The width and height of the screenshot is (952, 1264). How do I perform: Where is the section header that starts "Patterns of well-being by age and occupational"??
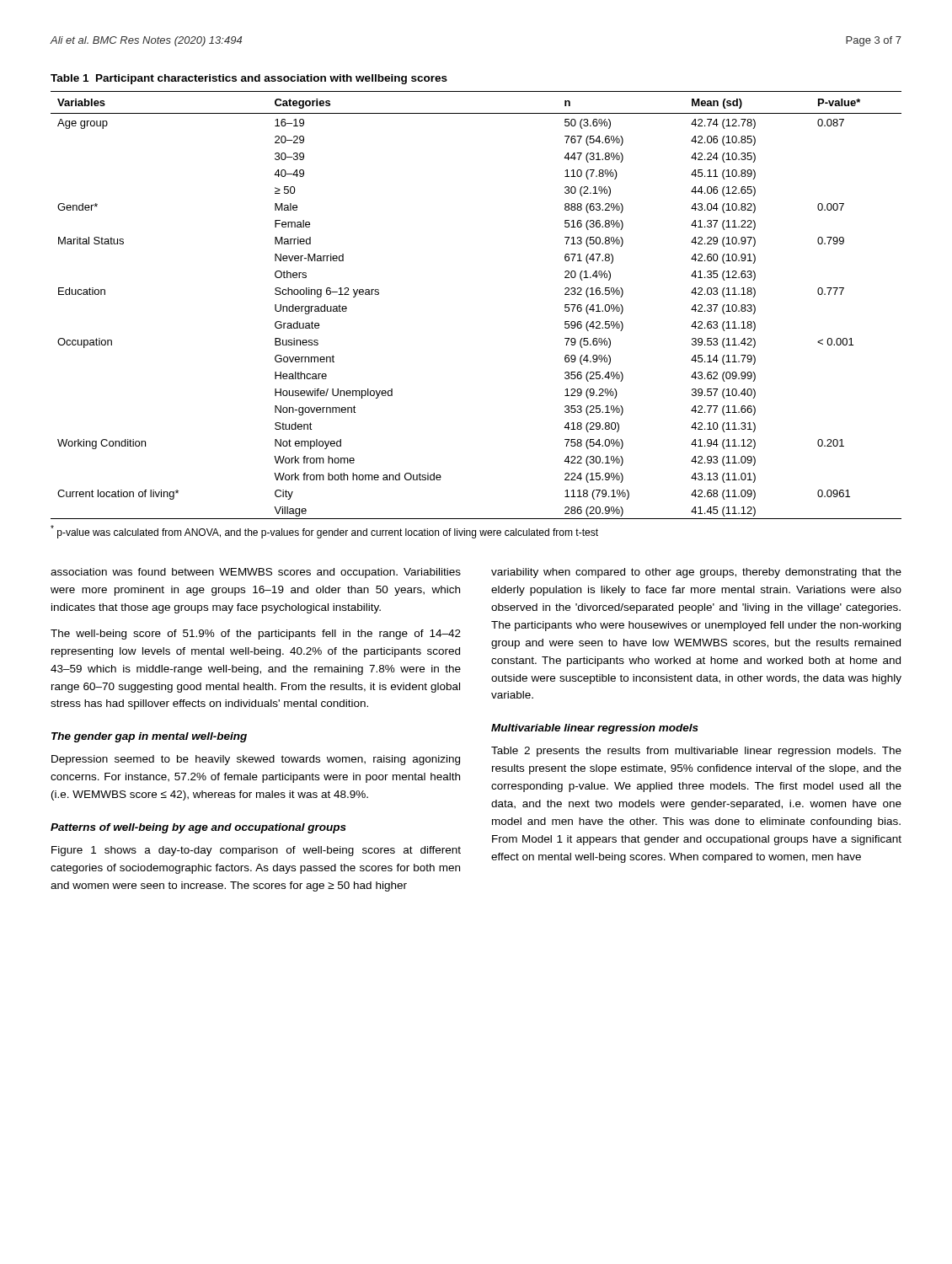coord(198,827)
